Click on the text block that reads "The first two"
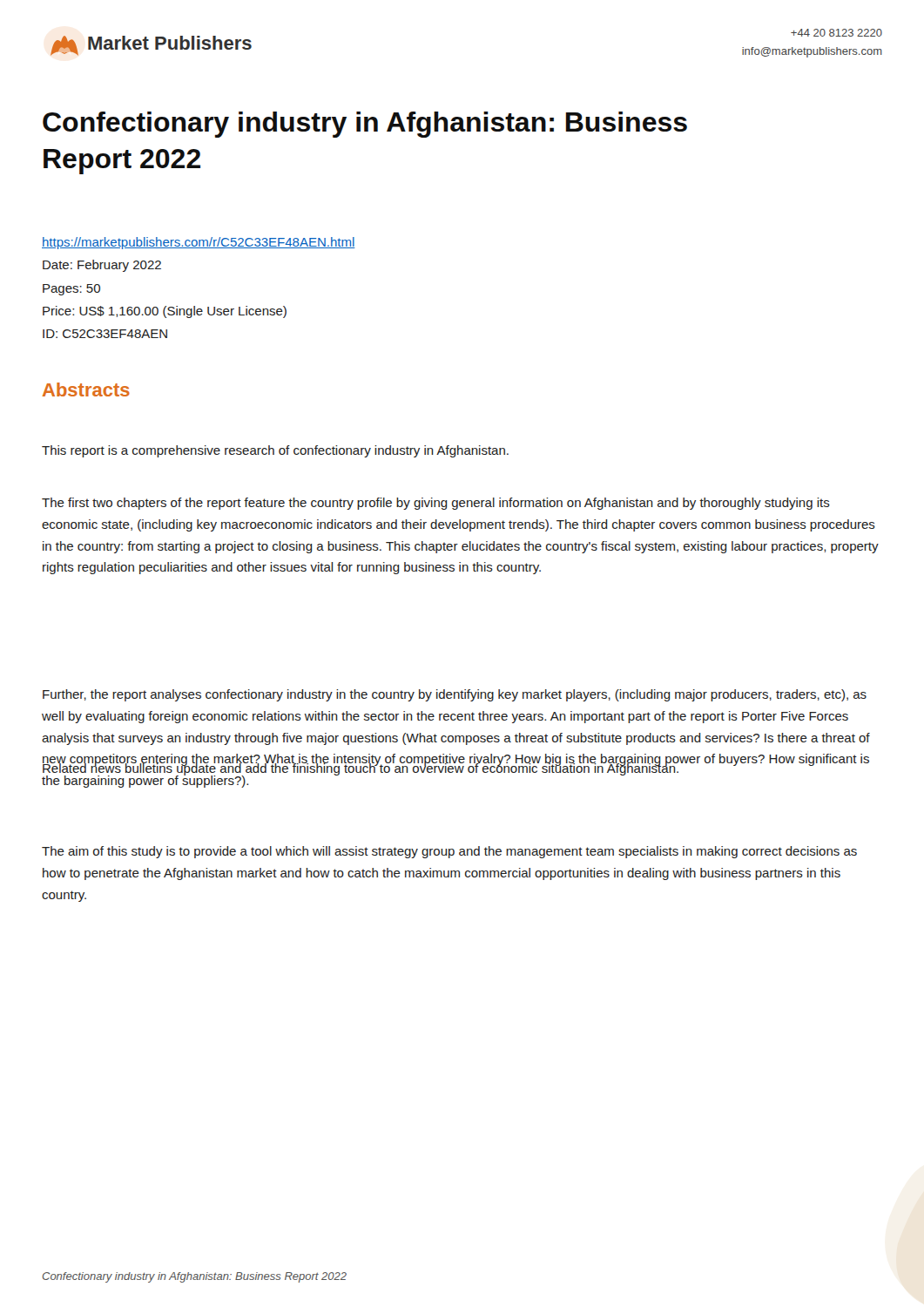Screen dimensions: 1307x924 coord(460,535)
